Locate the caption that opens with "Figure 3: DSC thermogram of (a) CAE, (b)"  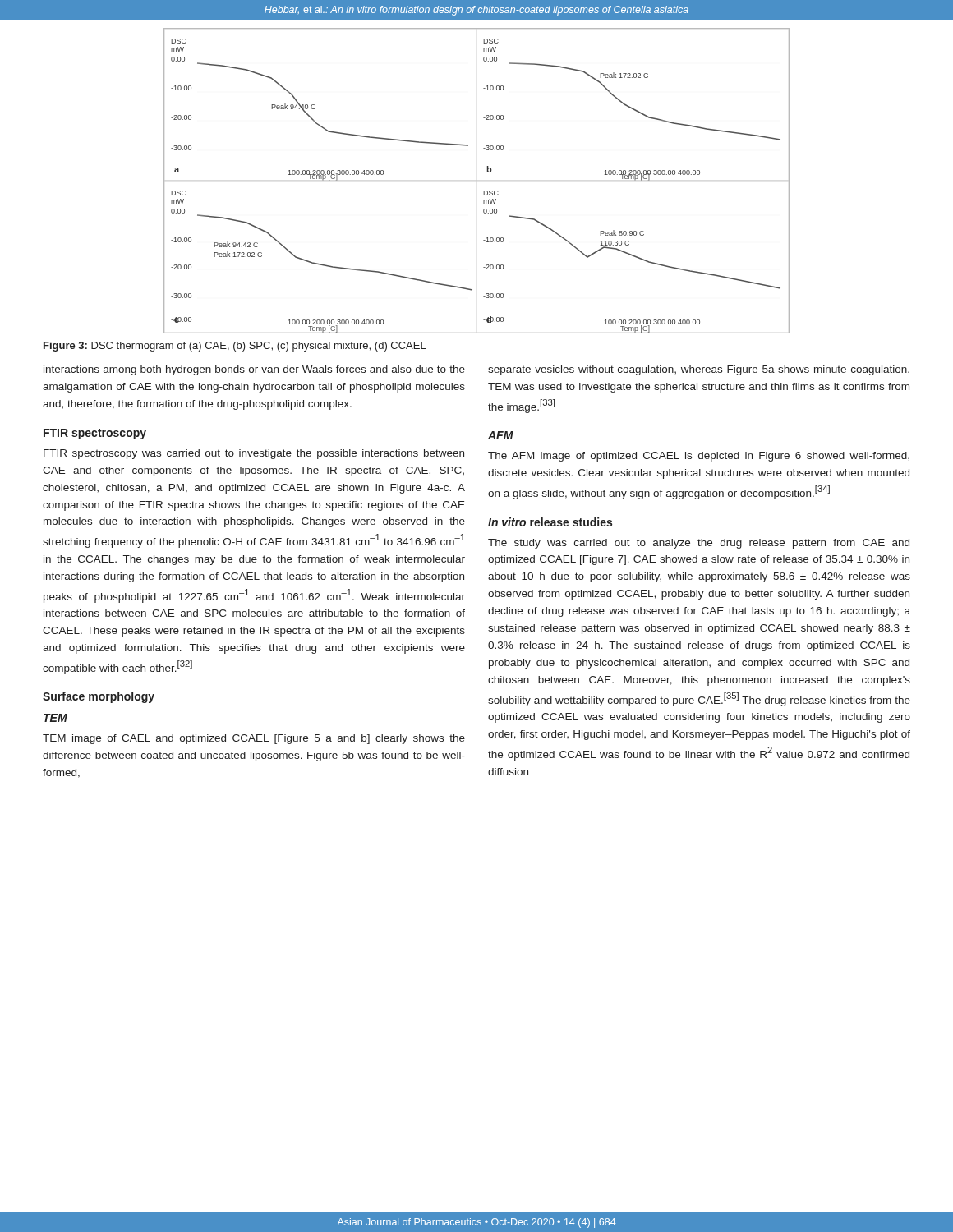pos(234,345)
